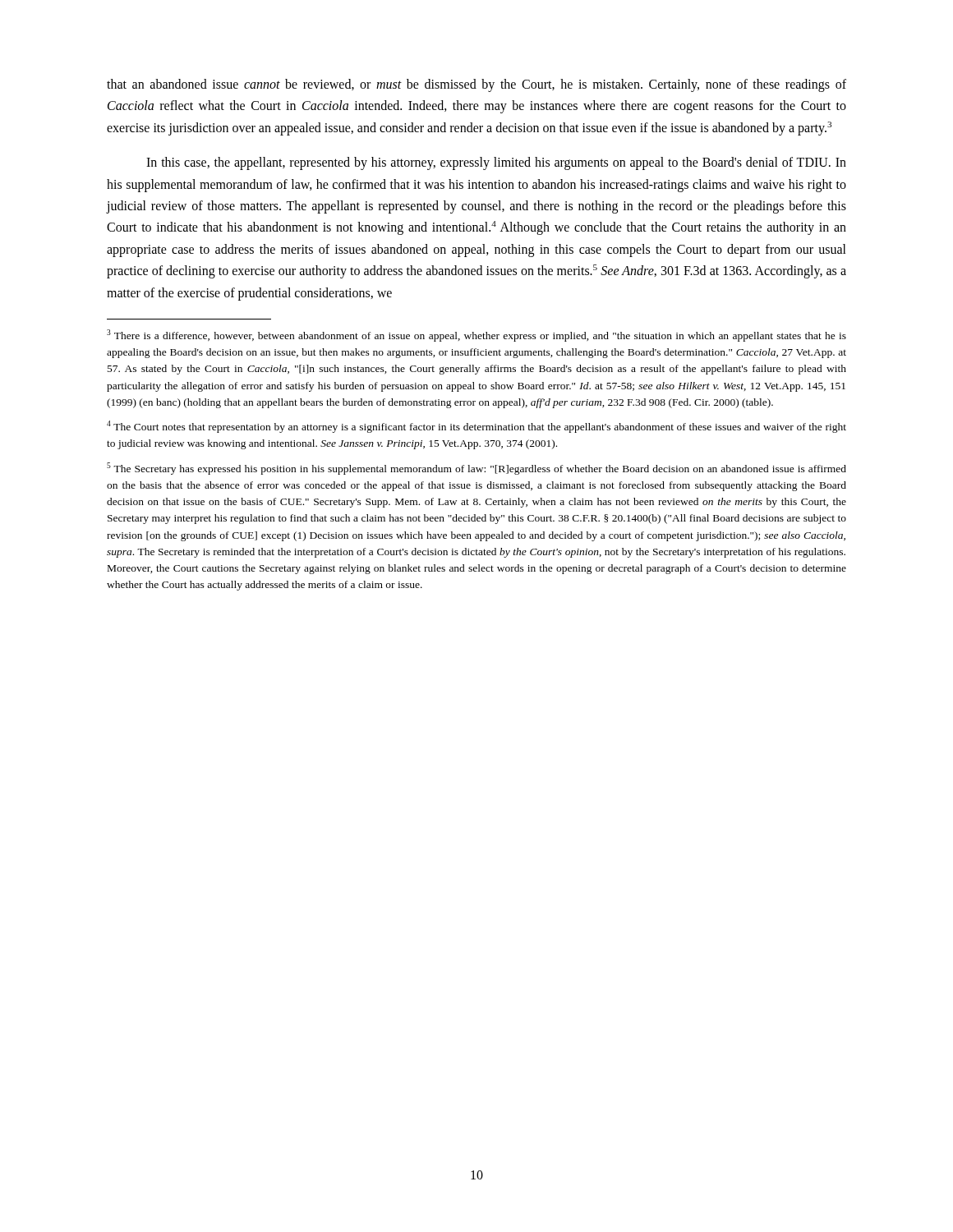Select the element starting "3 There is"
The width and height of the screenshot is (953, 1232).
click(476, 368)
